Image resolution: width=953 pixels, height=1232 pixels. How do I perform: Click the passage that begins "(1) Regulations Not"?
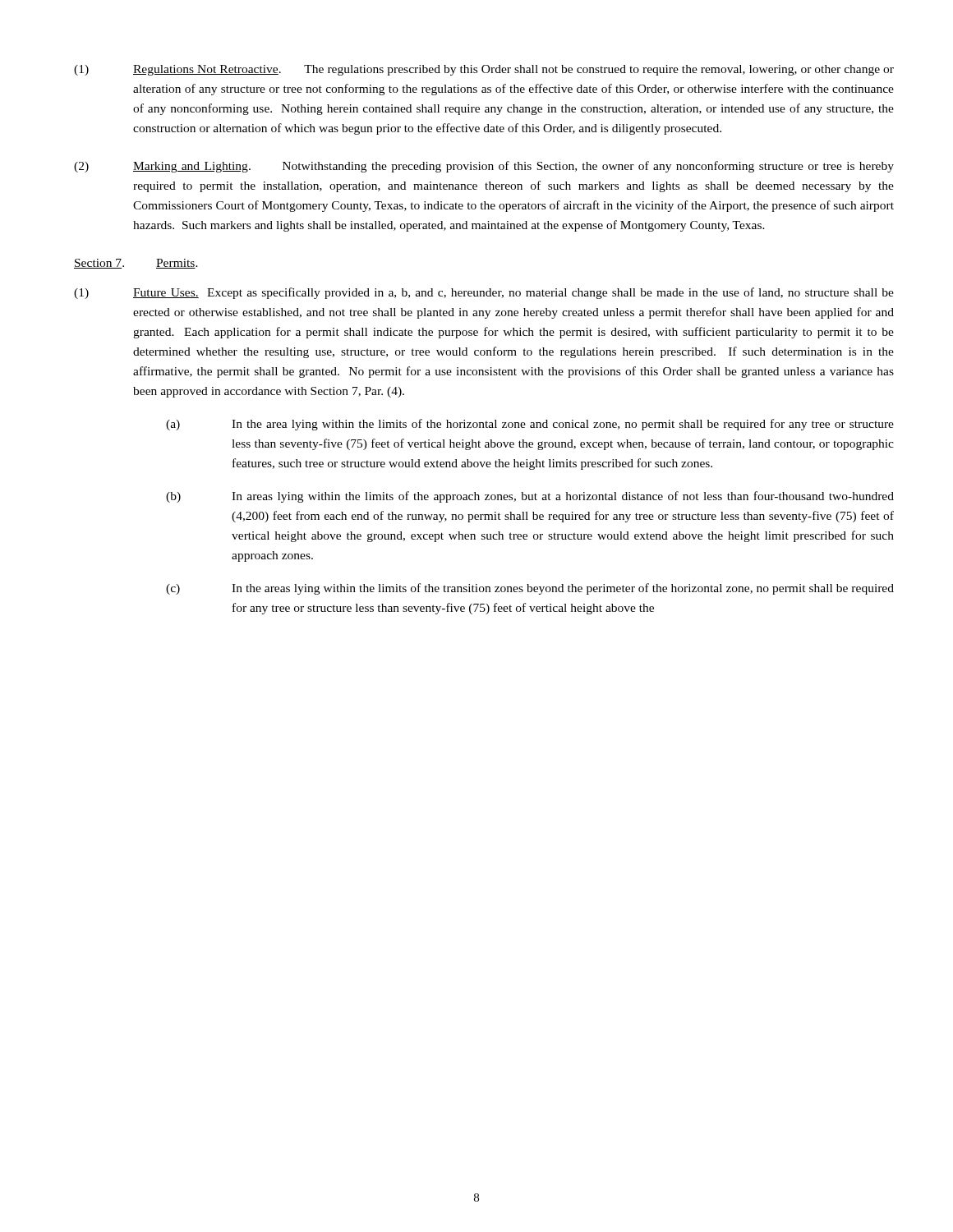coord(484,99)
